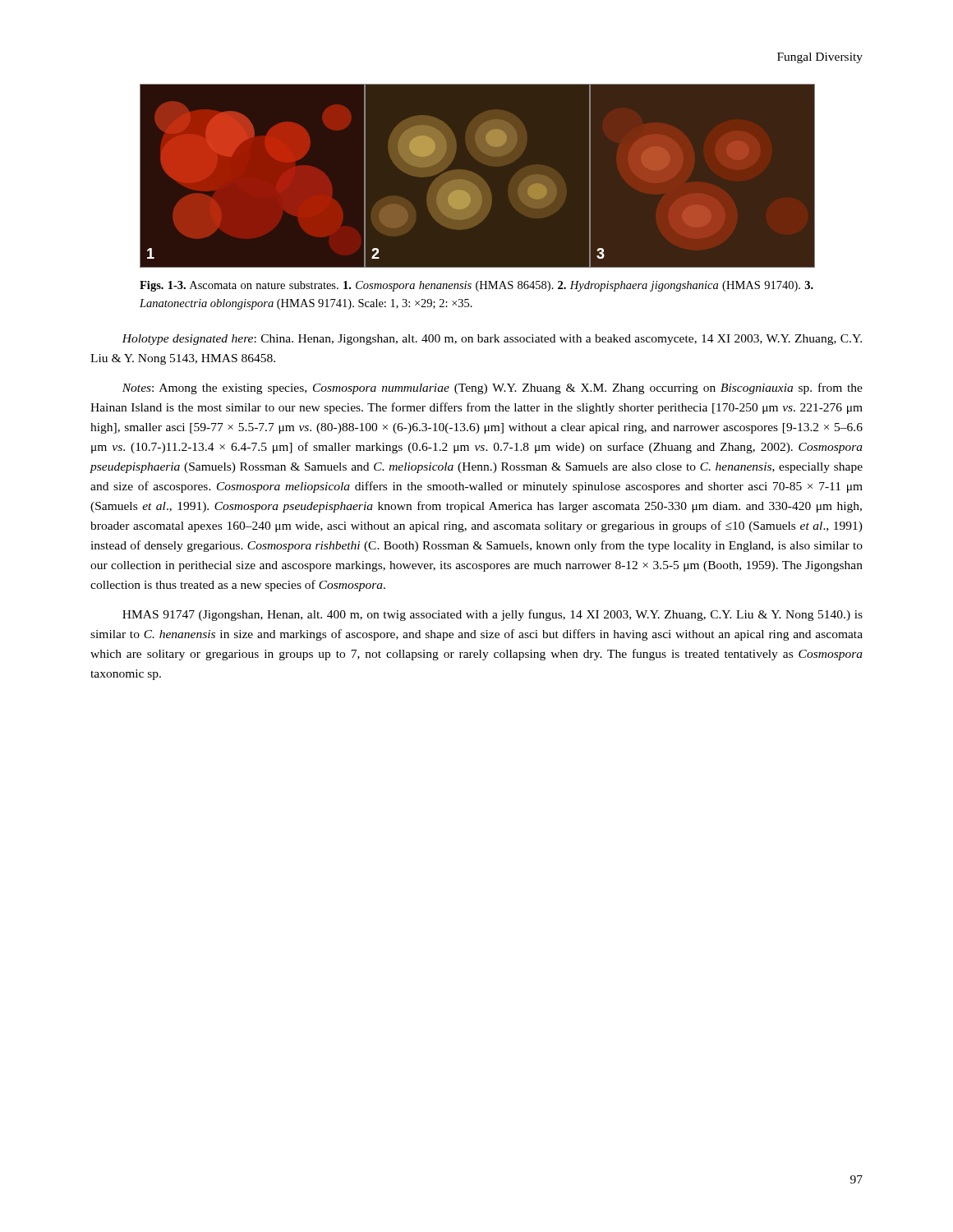Locate a photo
The image size is (953, 1232).
coord(476,176)
